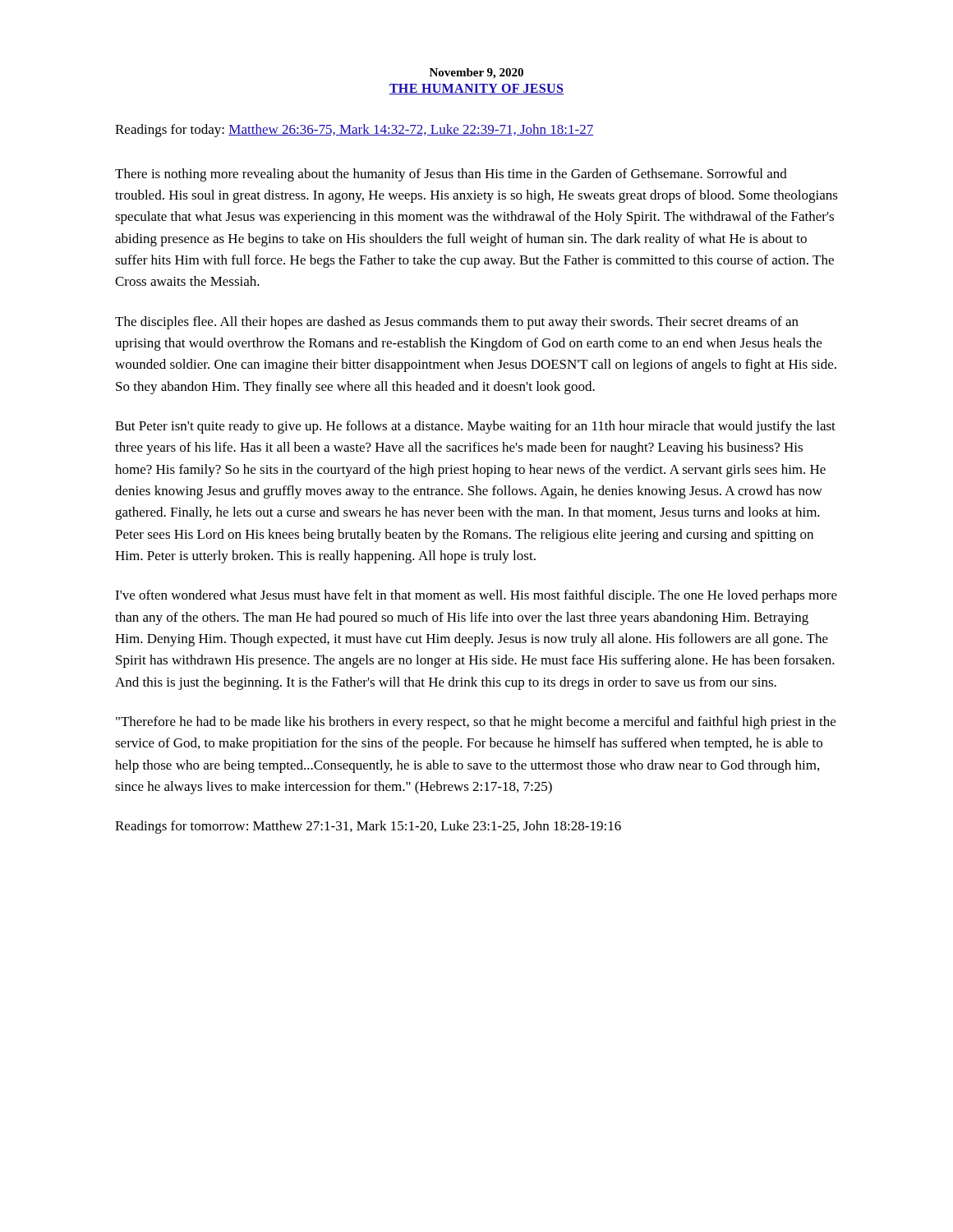Locate the text block that reads "The disciples flee. All their"

click(x=476, y=354)
